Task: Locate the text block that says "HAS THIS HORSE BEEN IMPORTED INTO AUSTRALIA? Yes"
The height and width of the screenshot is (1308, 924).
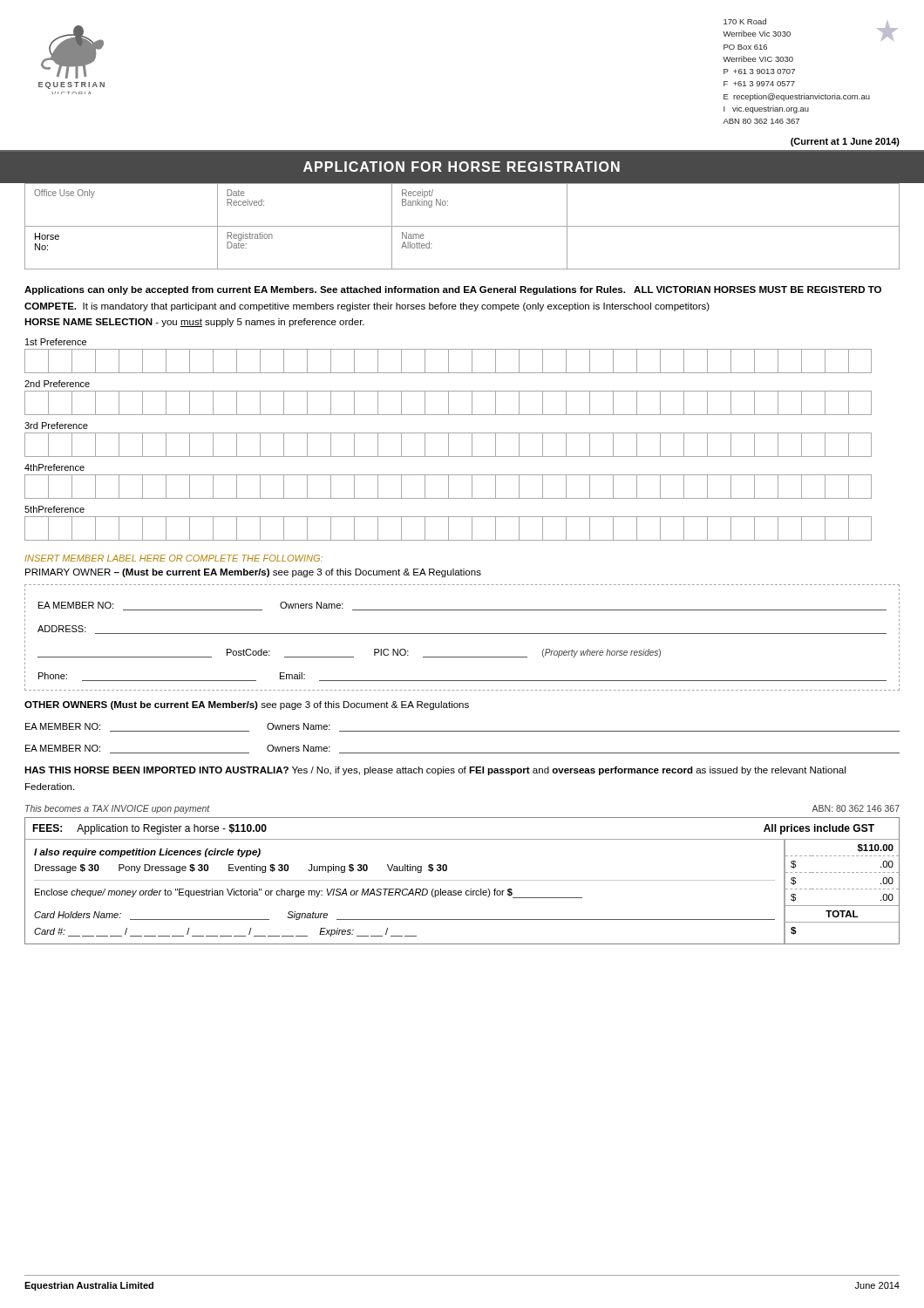Action: pos(435,778)
